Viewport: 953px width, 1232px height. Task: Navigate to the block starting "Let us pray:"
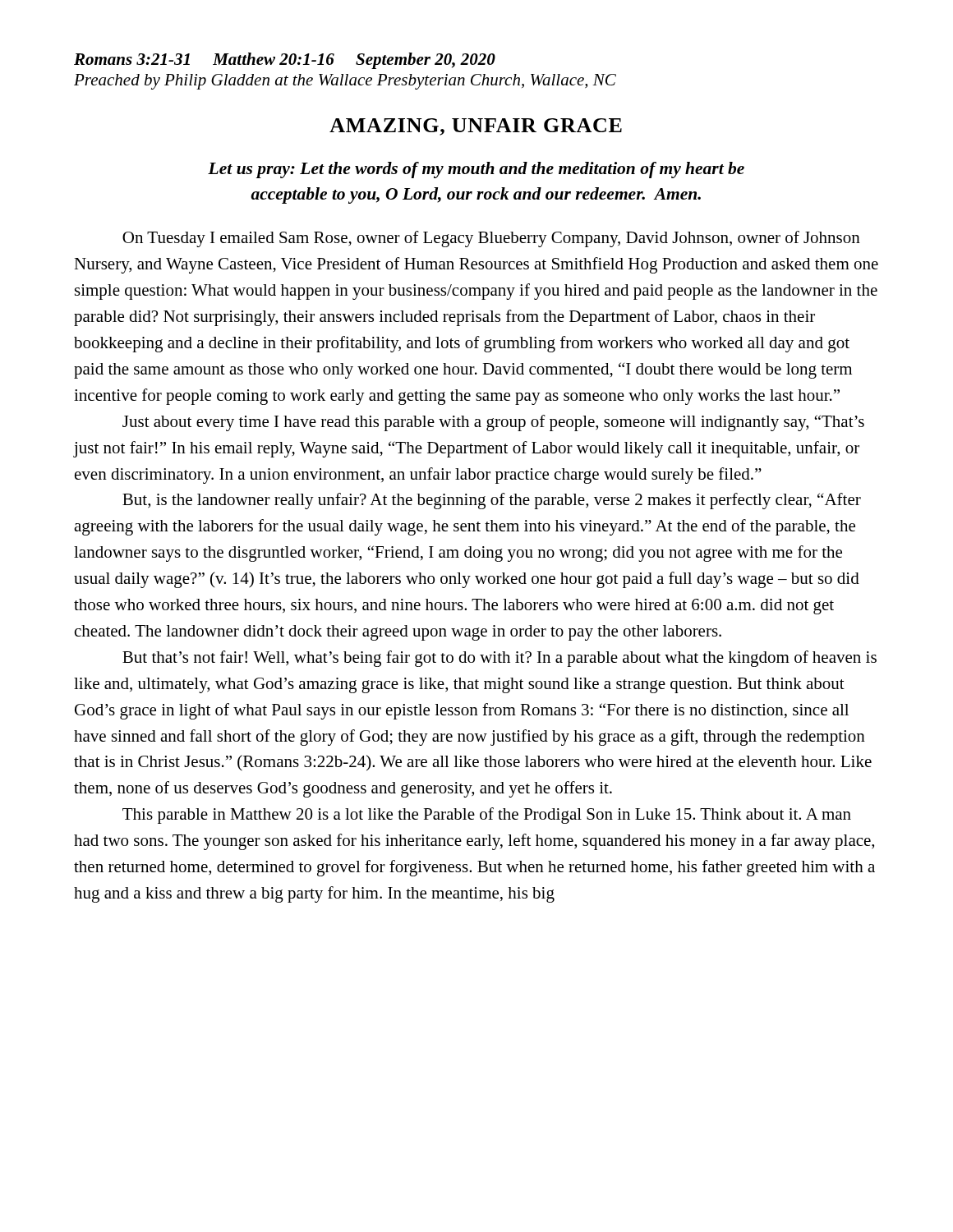pos(476,181)
